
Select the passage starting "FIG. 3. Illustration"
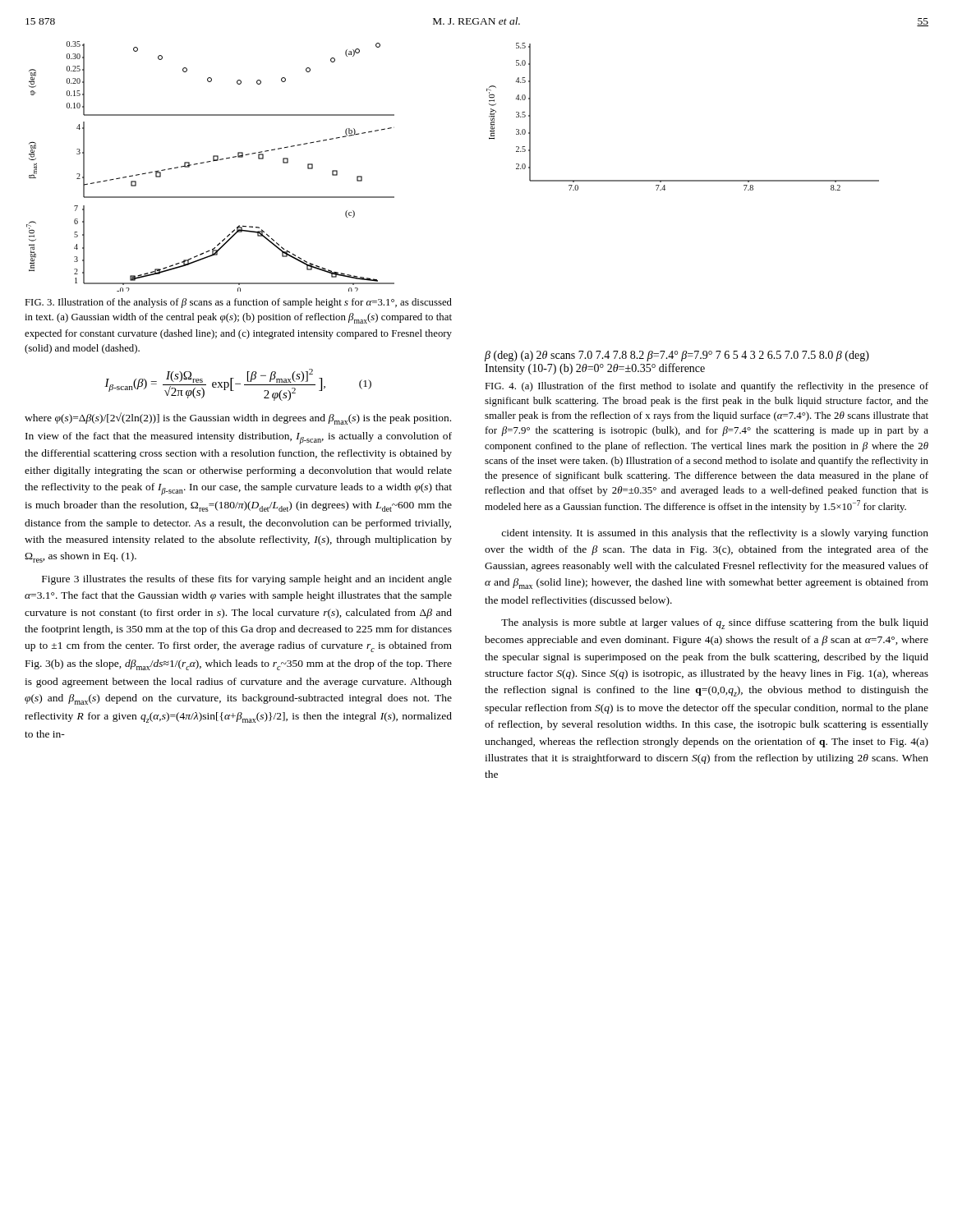[x=238, y=325]
